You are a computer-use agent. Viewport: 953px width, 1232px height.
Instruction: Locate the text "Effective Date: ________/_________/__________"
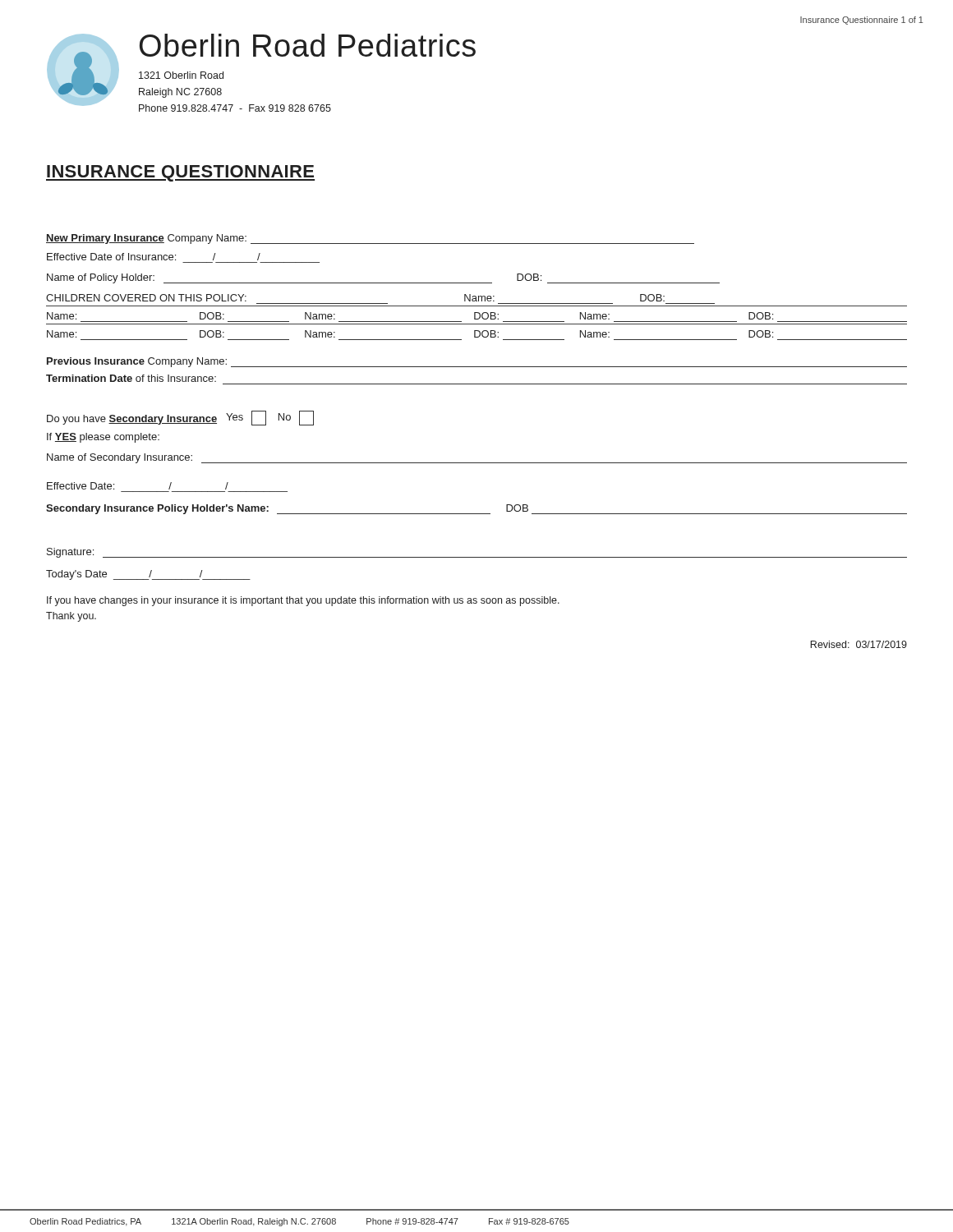coord(167,486)
